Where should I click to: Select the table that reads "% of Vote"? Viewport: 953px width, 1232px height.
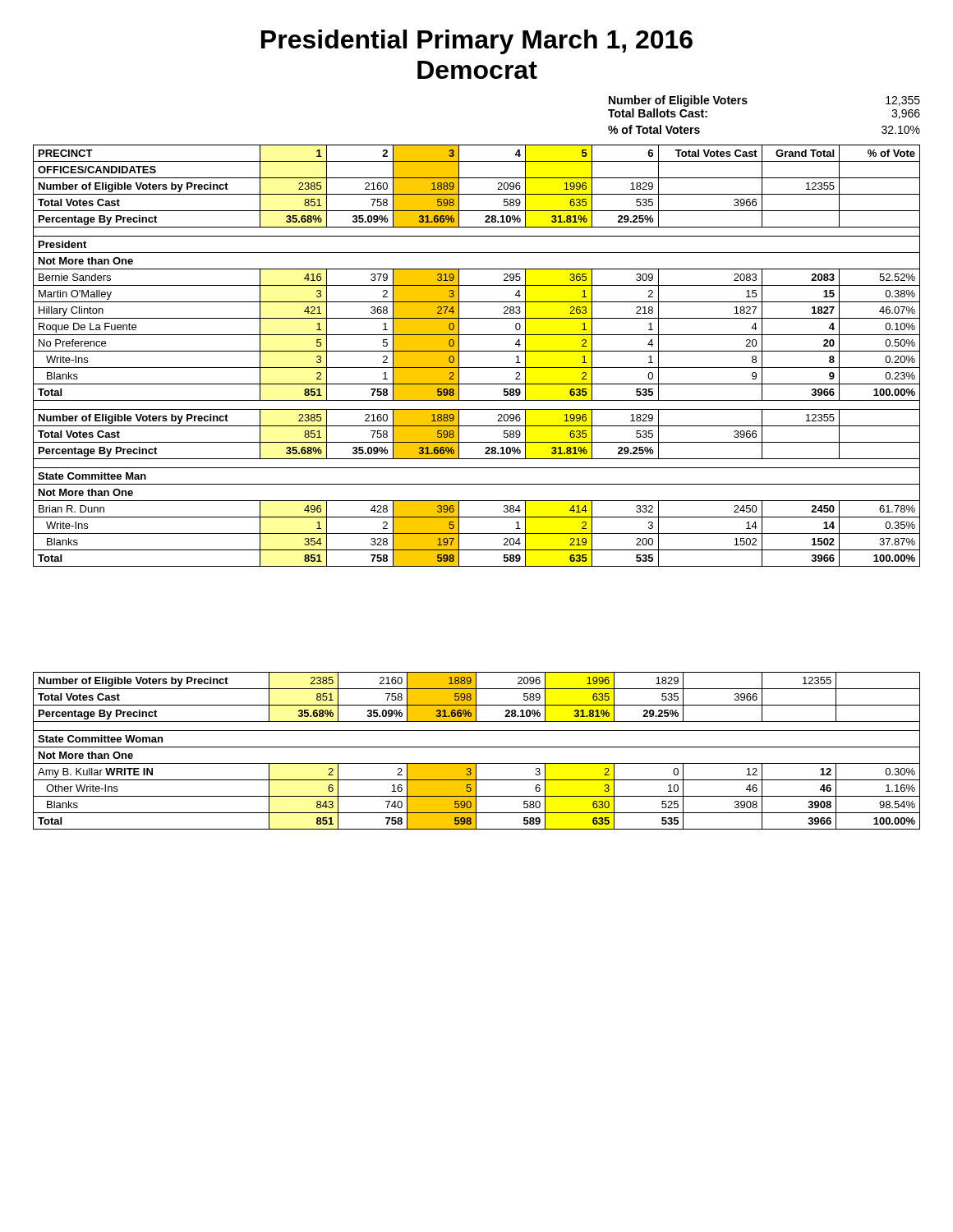click(x=476, y=356)
